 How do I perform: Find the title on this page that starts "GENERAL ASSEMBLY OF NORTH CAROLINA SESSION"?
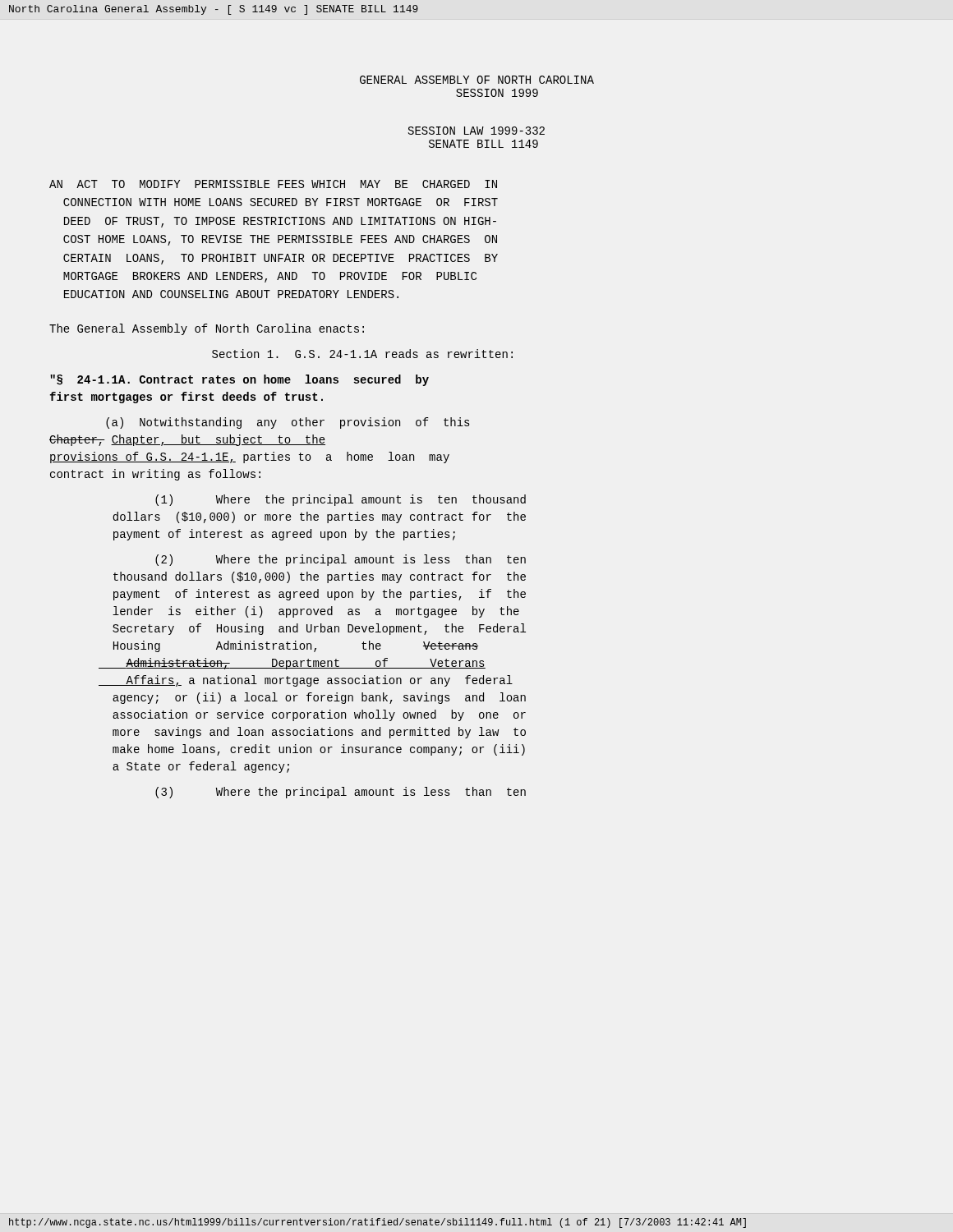point(476,87)
